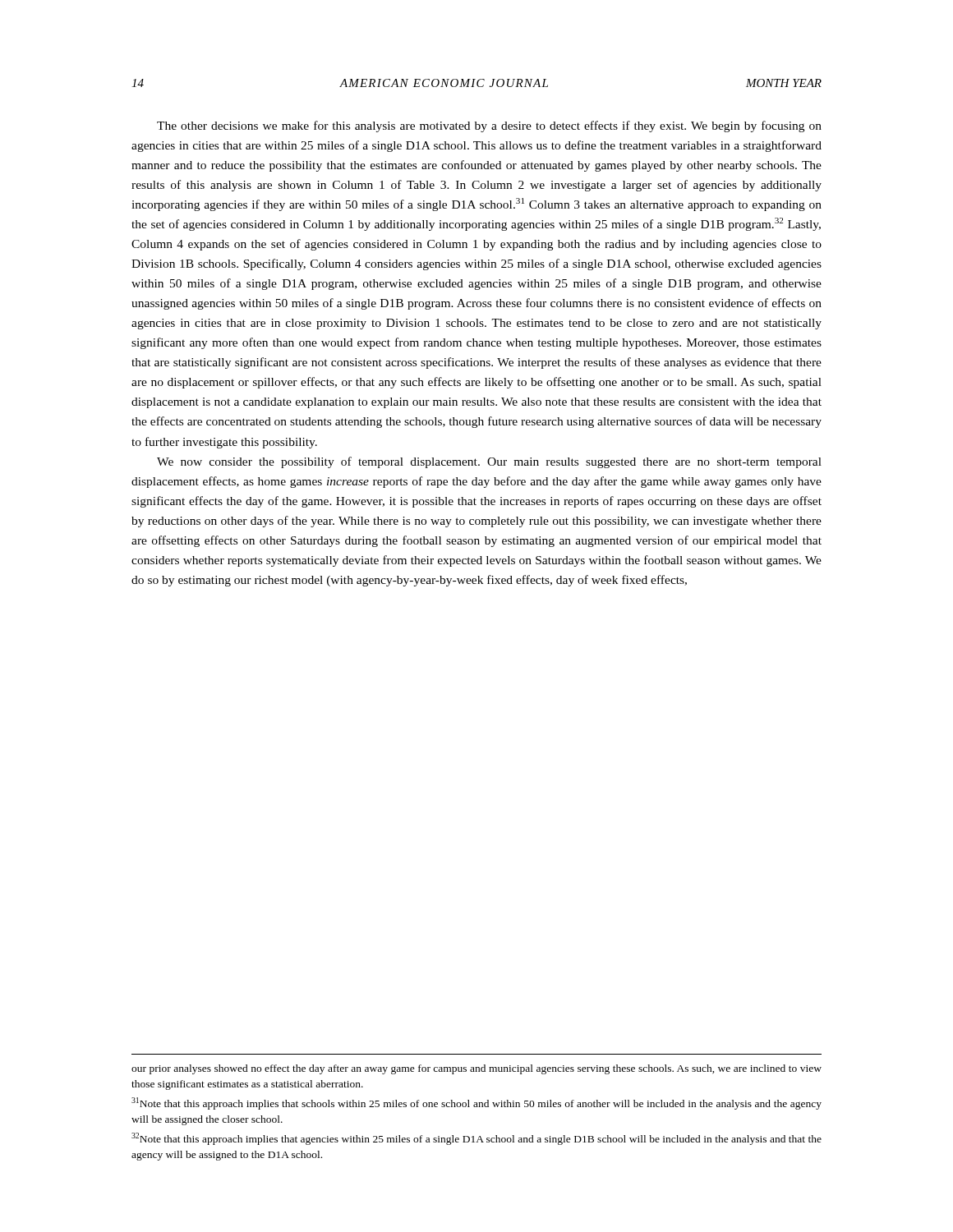Select the text block with the text "We now consider the possibility of"
The width and height of the screenshot is (953, 1232).
(476, 520)
